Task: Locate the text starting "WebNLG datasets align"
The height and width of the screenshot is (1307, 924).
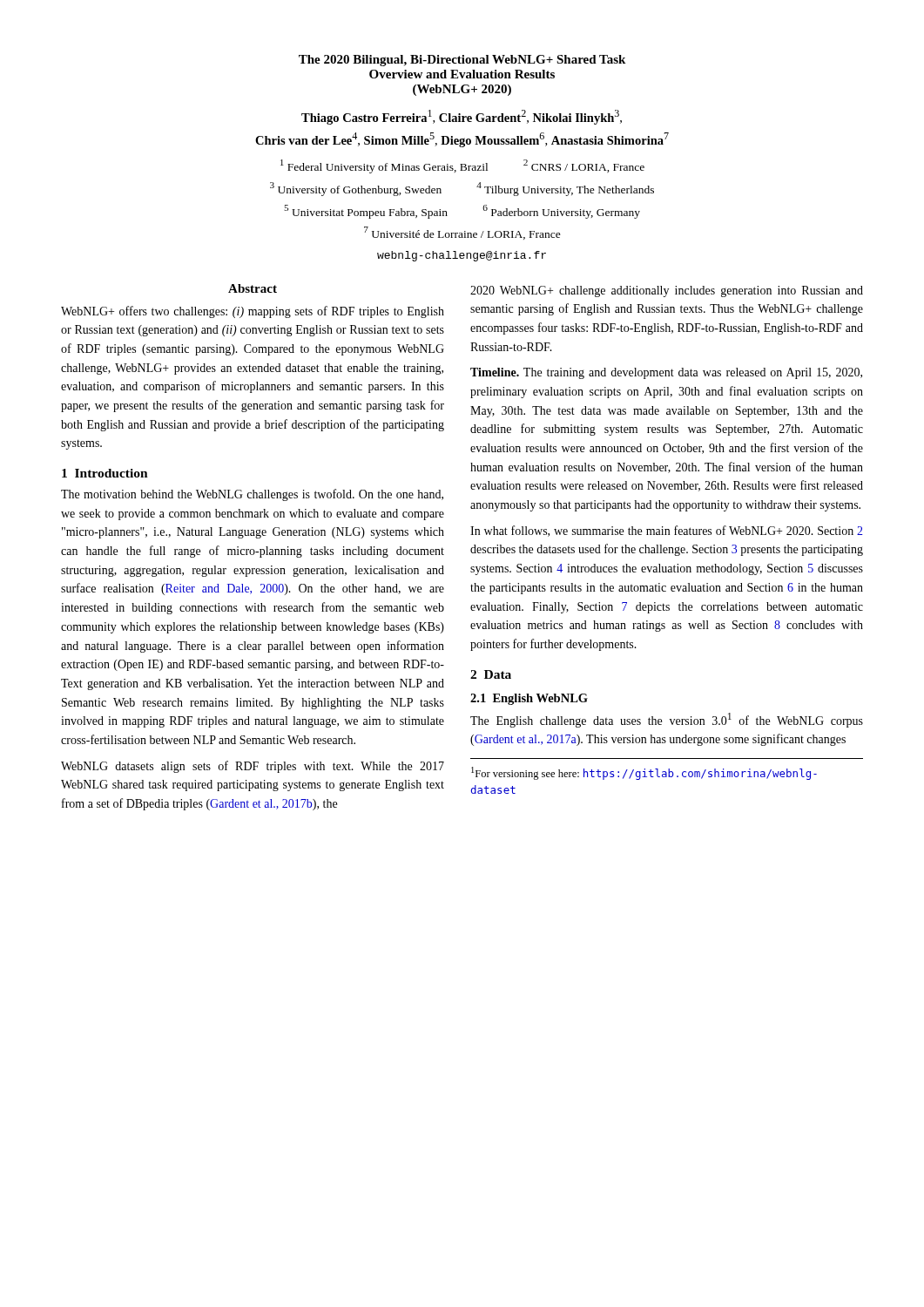Action: (x=253, y=785)
